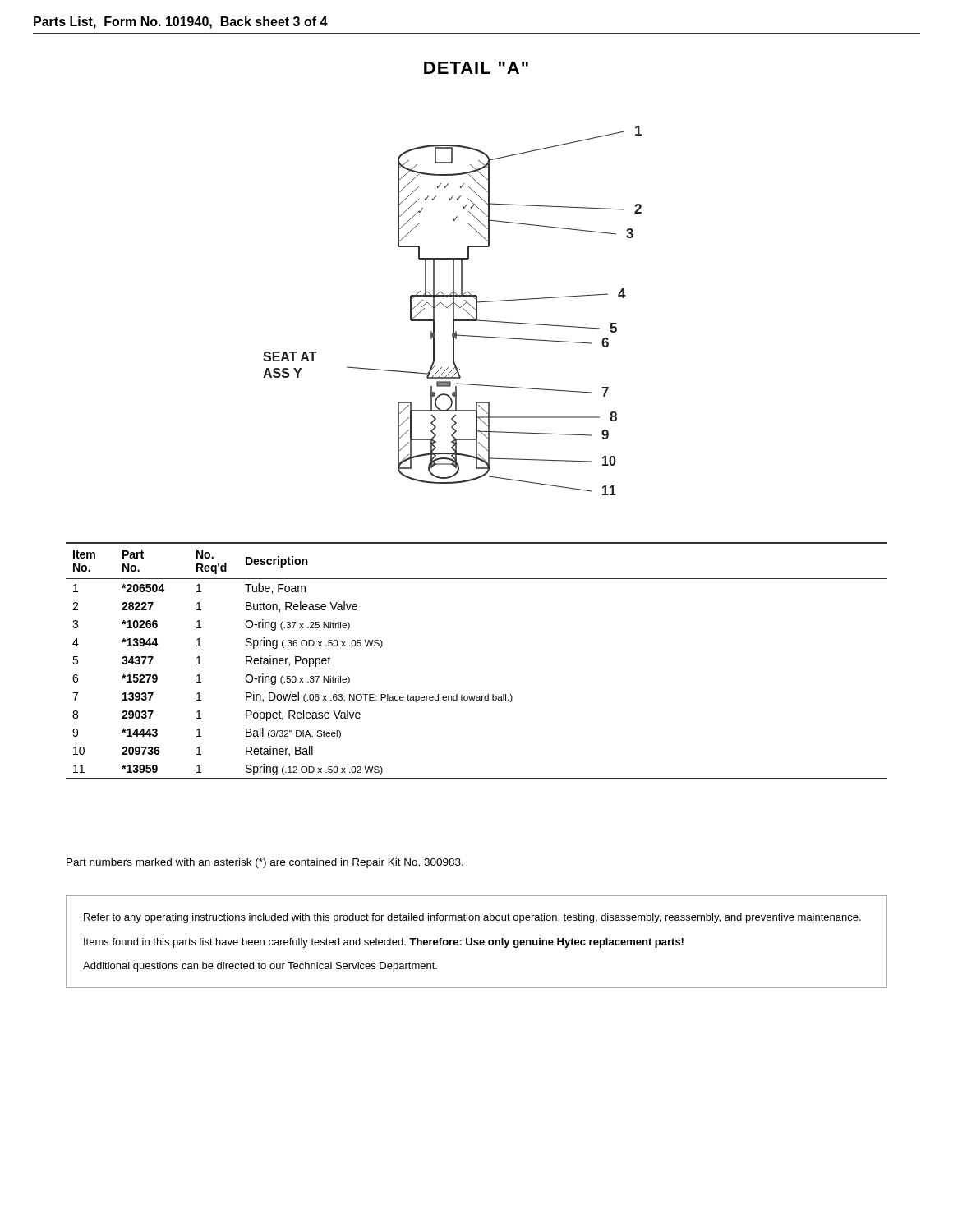The height and width of the screenshot is (1232, 953).
Task: Click on the passage starting "Items found in"
Action: click(x=384, y=941)
